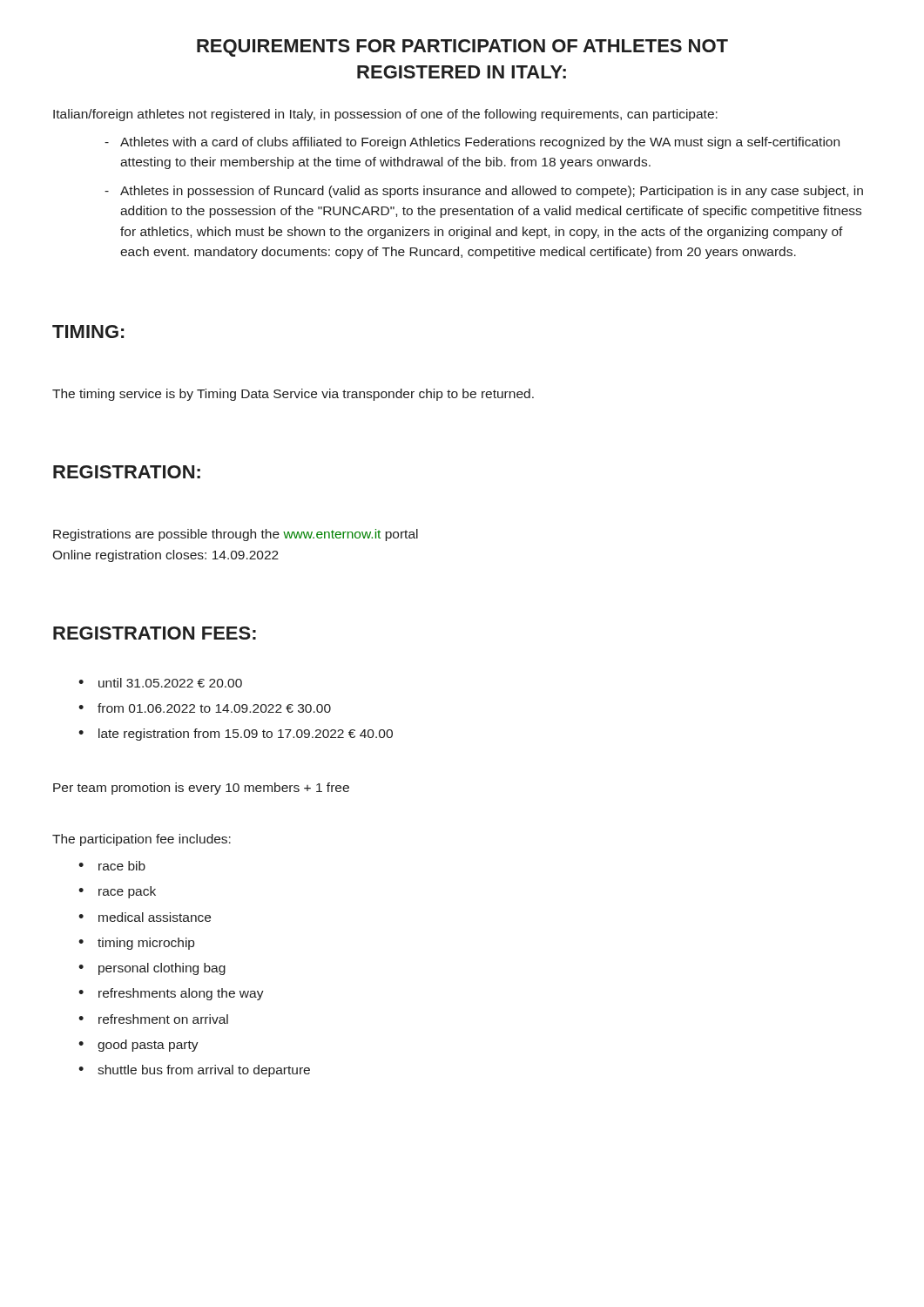Find the section header that reads "REGISTRATION FEES:"
924x1307 pixels.
pyautogui.click(x=155, y=633)
